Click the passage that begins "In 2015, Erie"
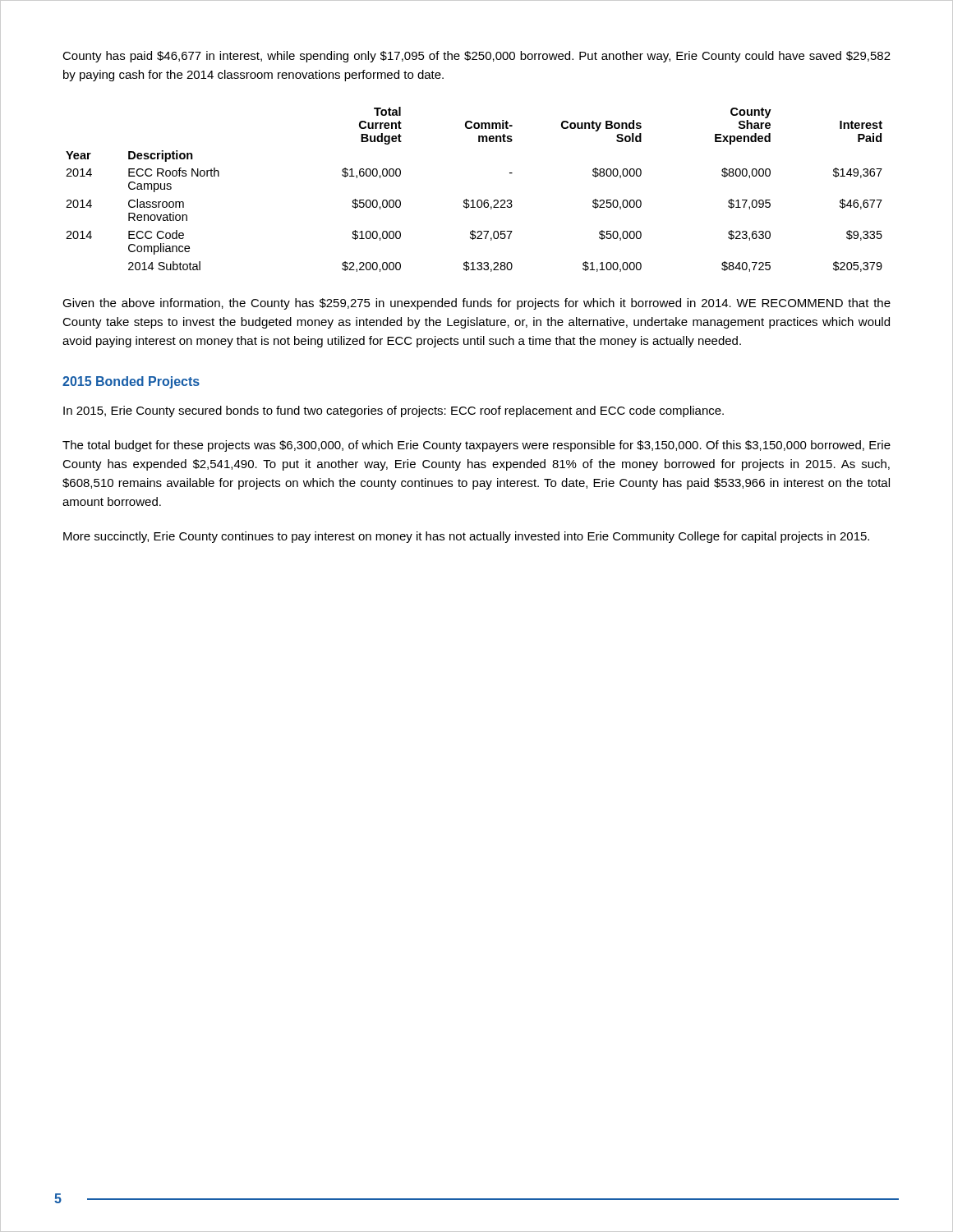Image resolution: width=953 pixels, height=1232 pixels. tap(394, 410)
